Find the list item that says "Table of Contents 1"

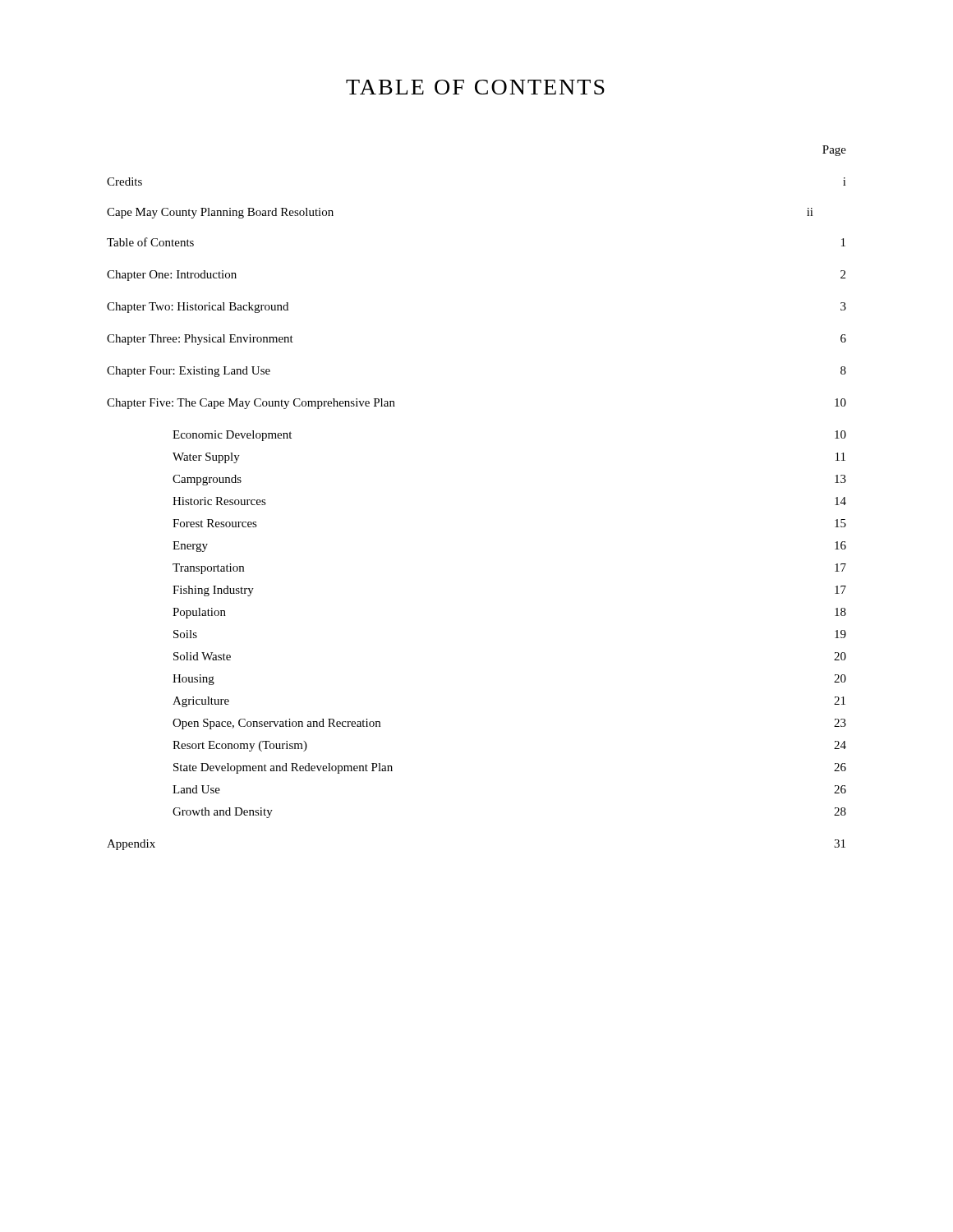click(152, 241)
